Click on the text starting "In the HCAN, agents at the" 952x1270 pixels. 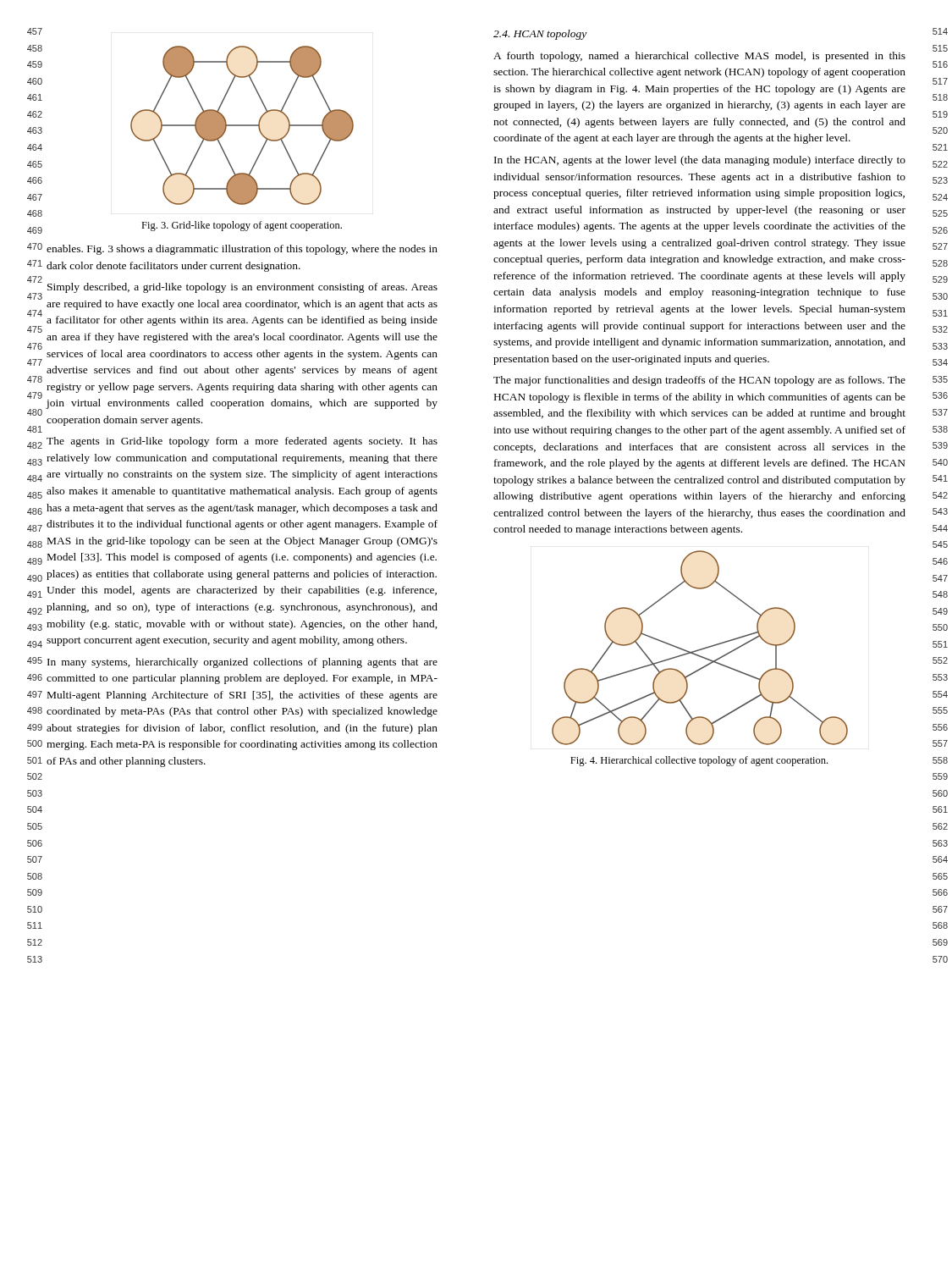699,259
